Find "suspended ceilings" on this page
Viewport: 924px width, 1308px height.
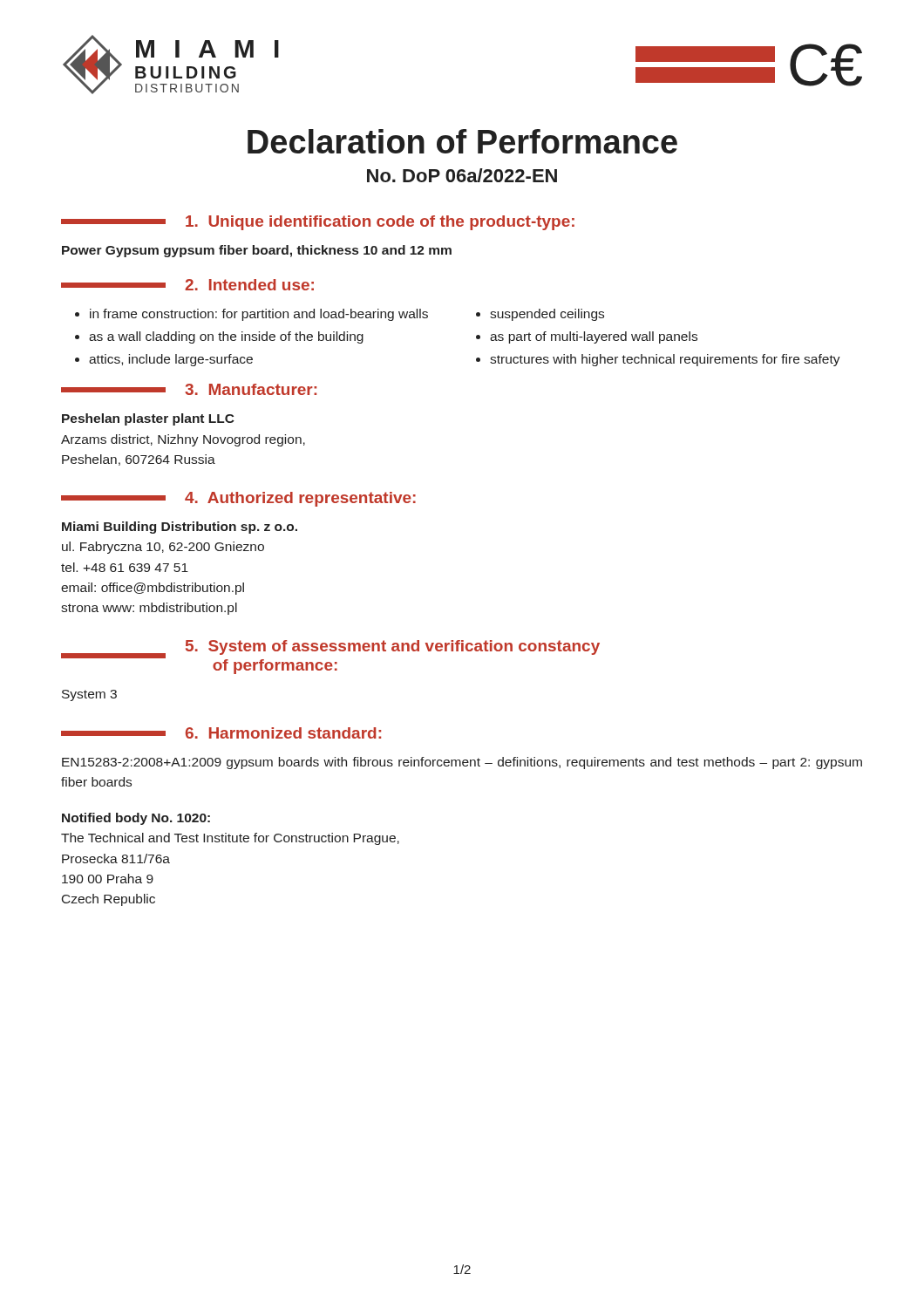click(547, 314)
